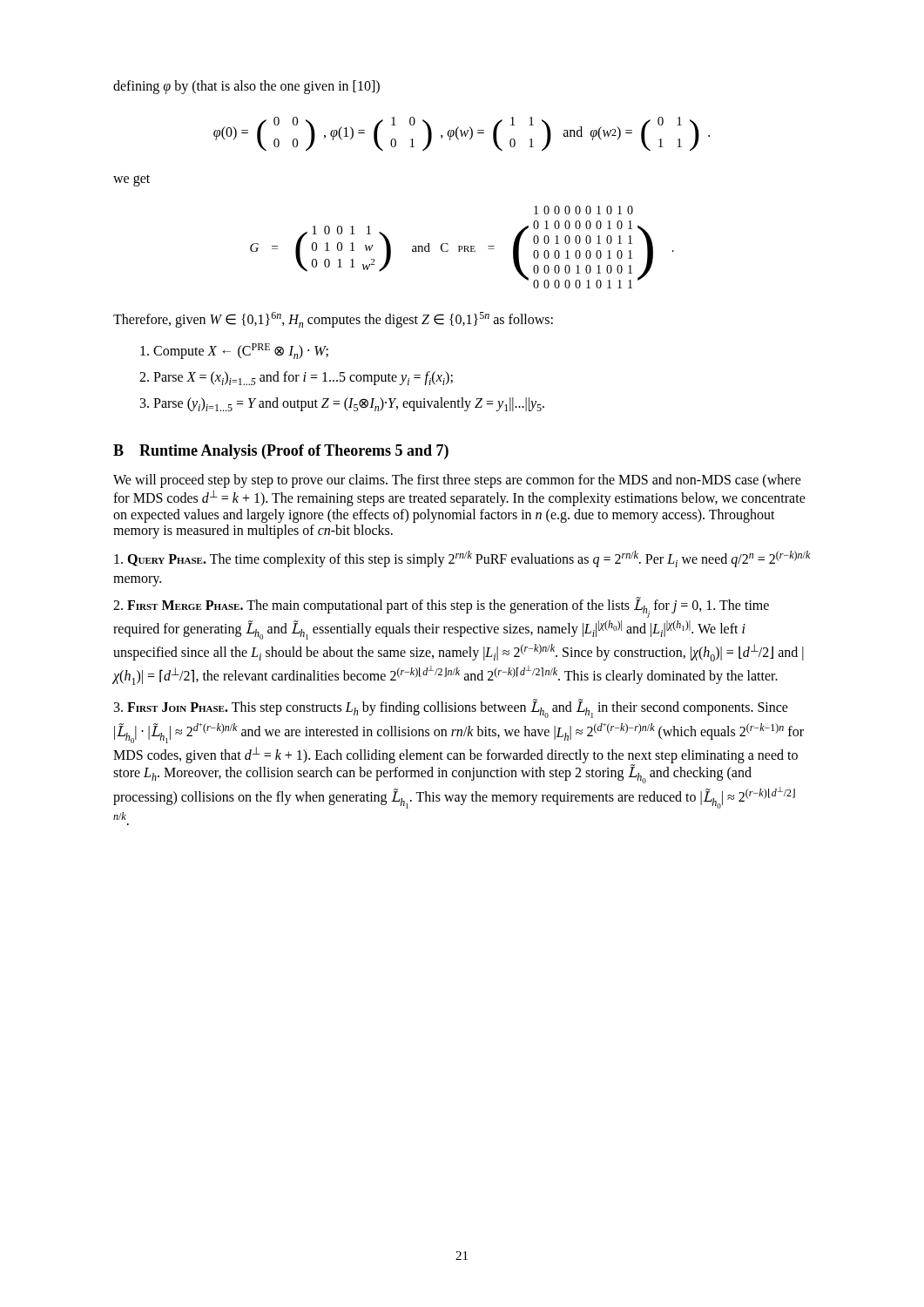
Task: Click the passage that begins "2. Parse X = (xi)i=1...5 and"
Action: 296,379
